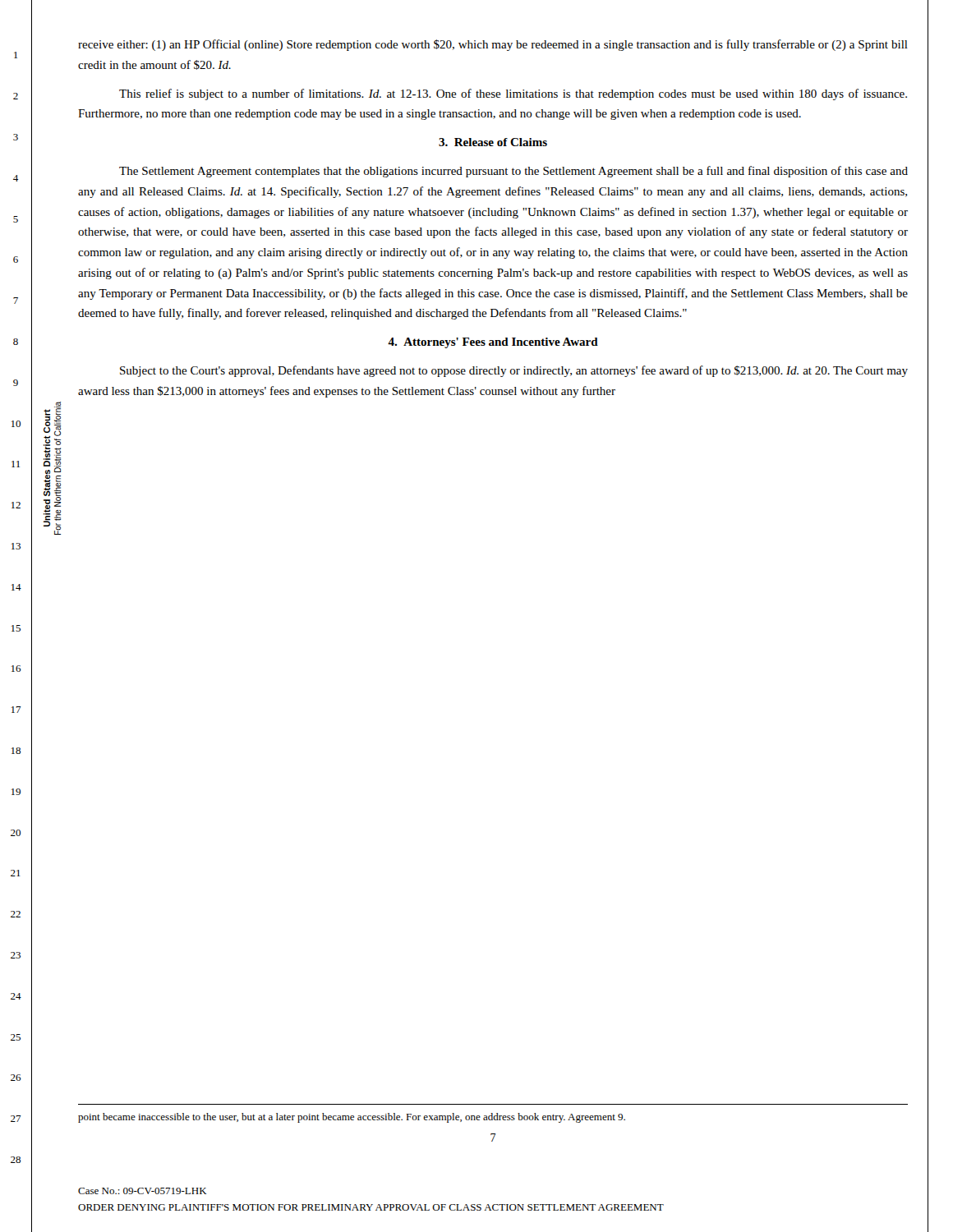This screenshot has height=1232, width=953.
Task: Select the text block with the text "The Settlement Agreement contemplates that the obligations"
Action: coord(493,242)
